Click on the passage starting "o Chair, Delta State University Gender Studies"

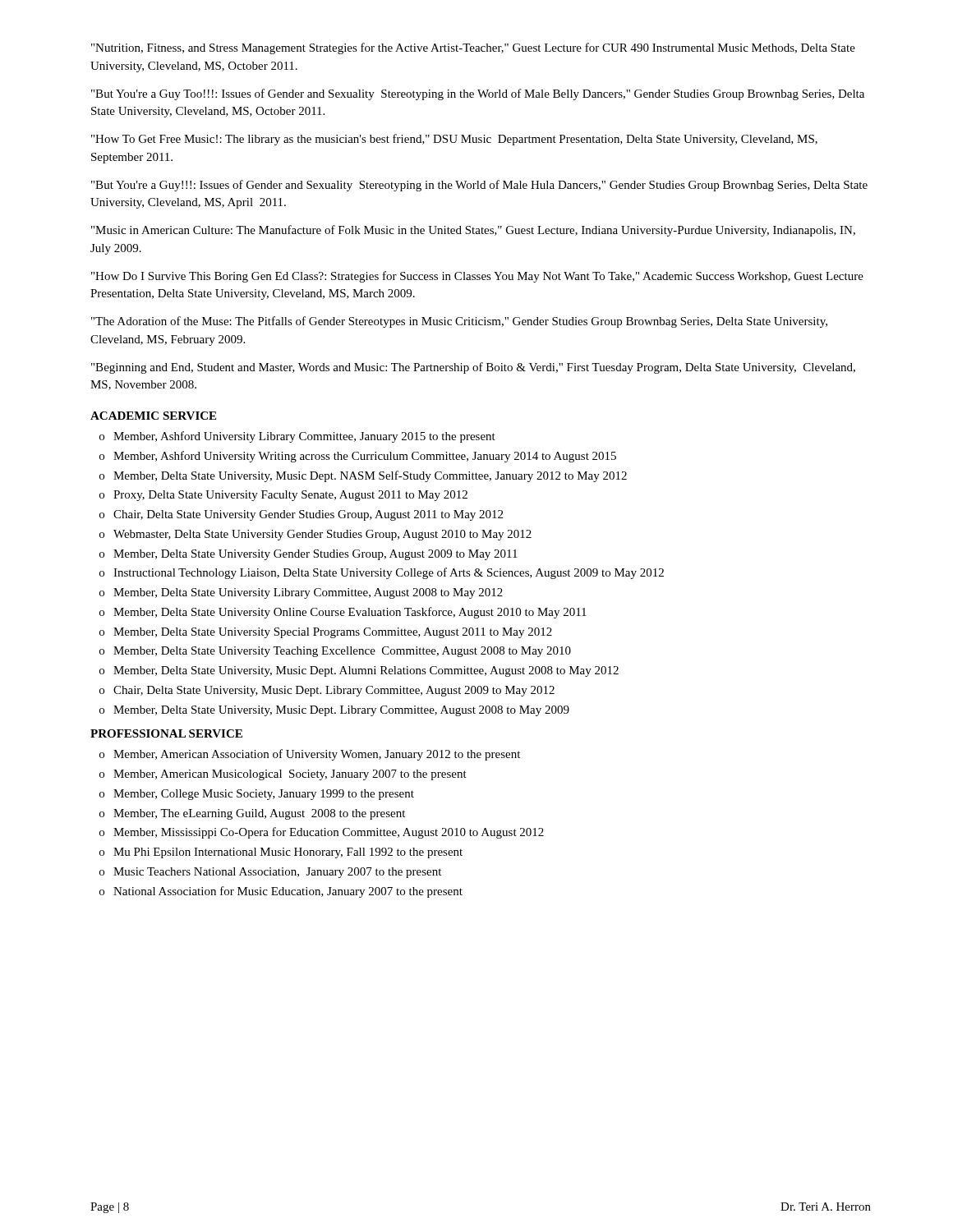pyautogui.click(x=481, y=515)
